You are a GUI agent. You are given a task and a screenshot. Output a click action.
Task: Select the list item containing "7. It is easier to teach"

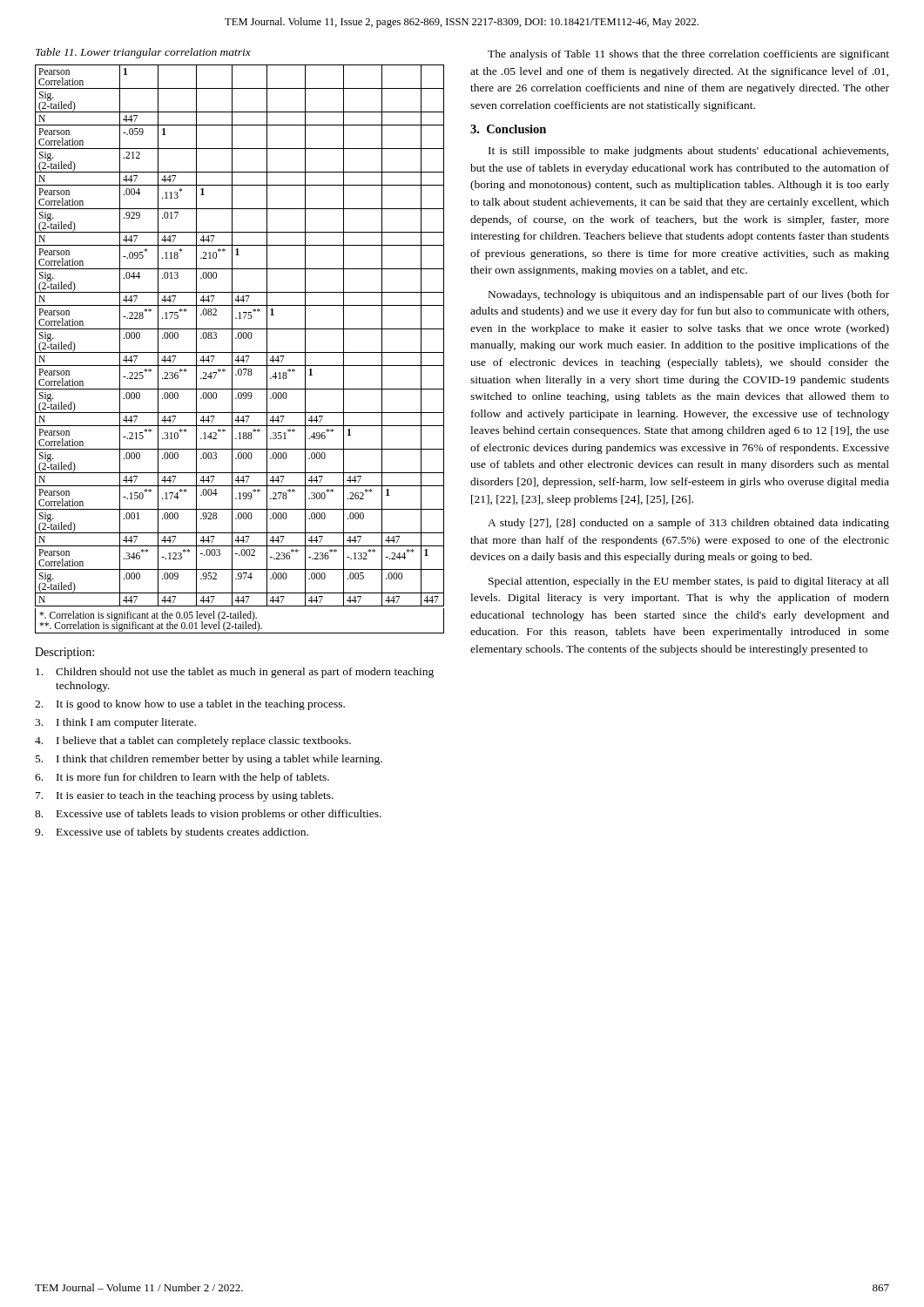[x=184, y=796]
